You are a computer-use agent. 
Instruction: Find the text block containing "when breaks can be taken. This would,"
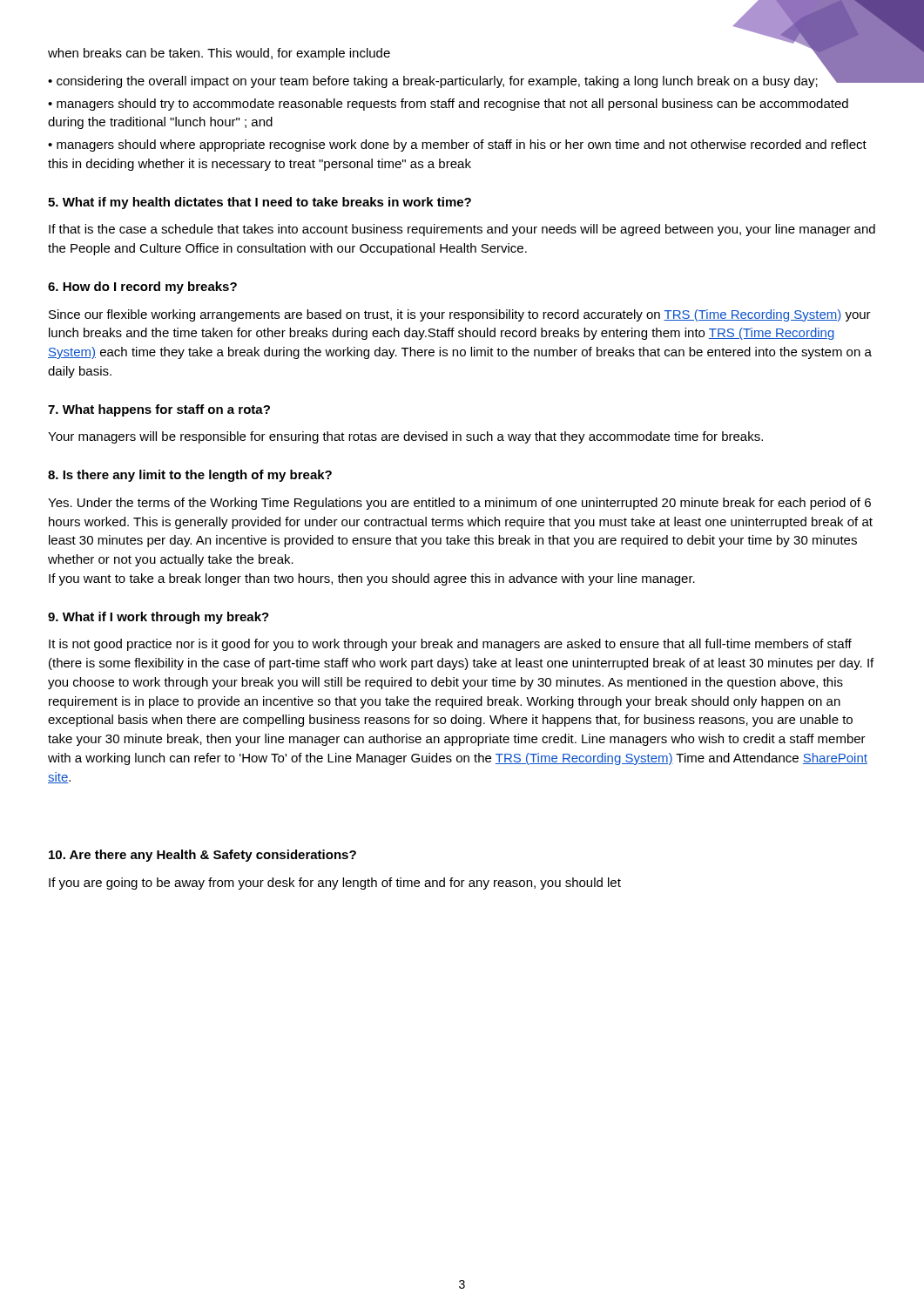tap(219, 53)
